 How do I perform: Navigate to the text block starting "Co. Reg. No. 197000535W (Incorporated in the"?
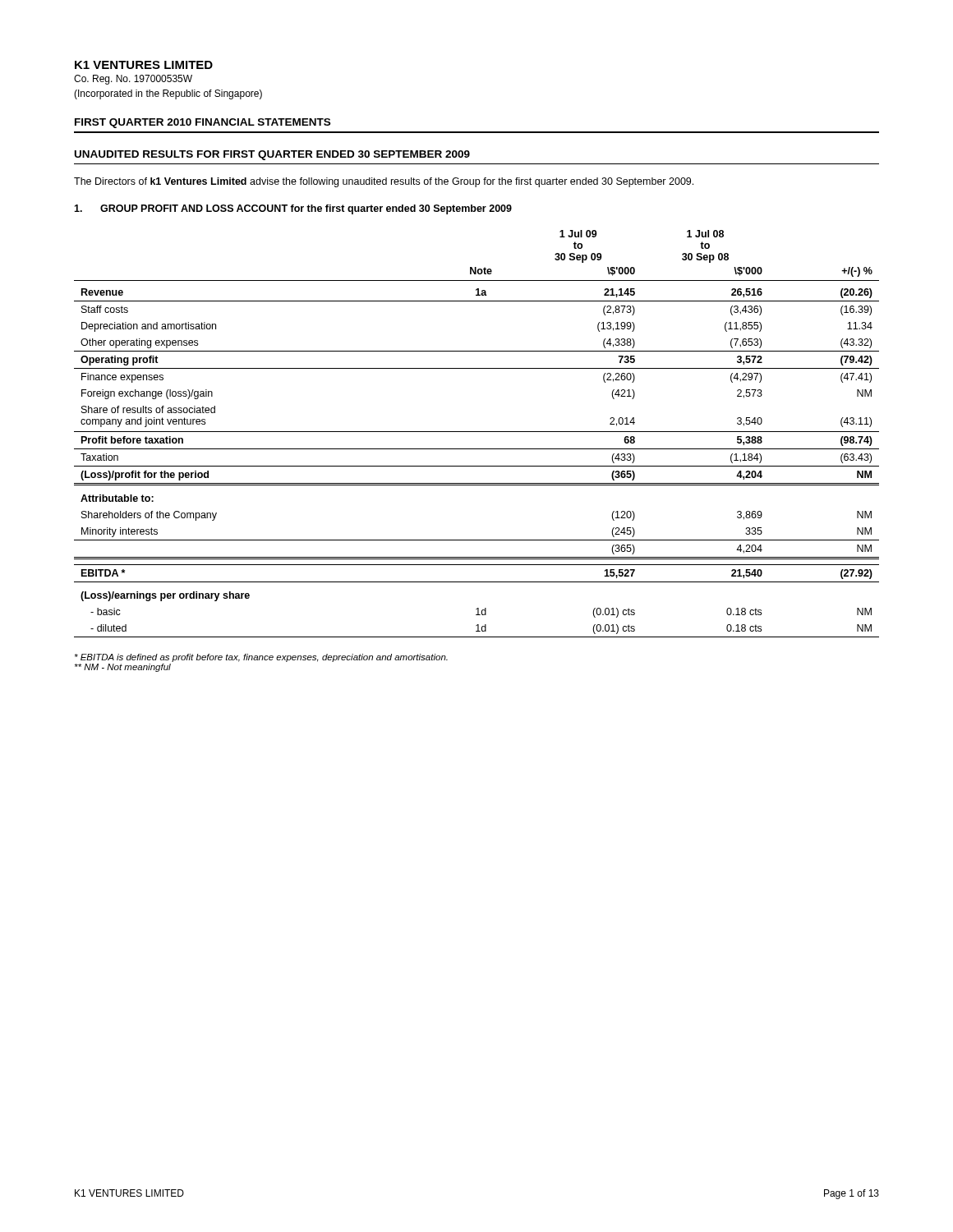[x=168, y=86]
